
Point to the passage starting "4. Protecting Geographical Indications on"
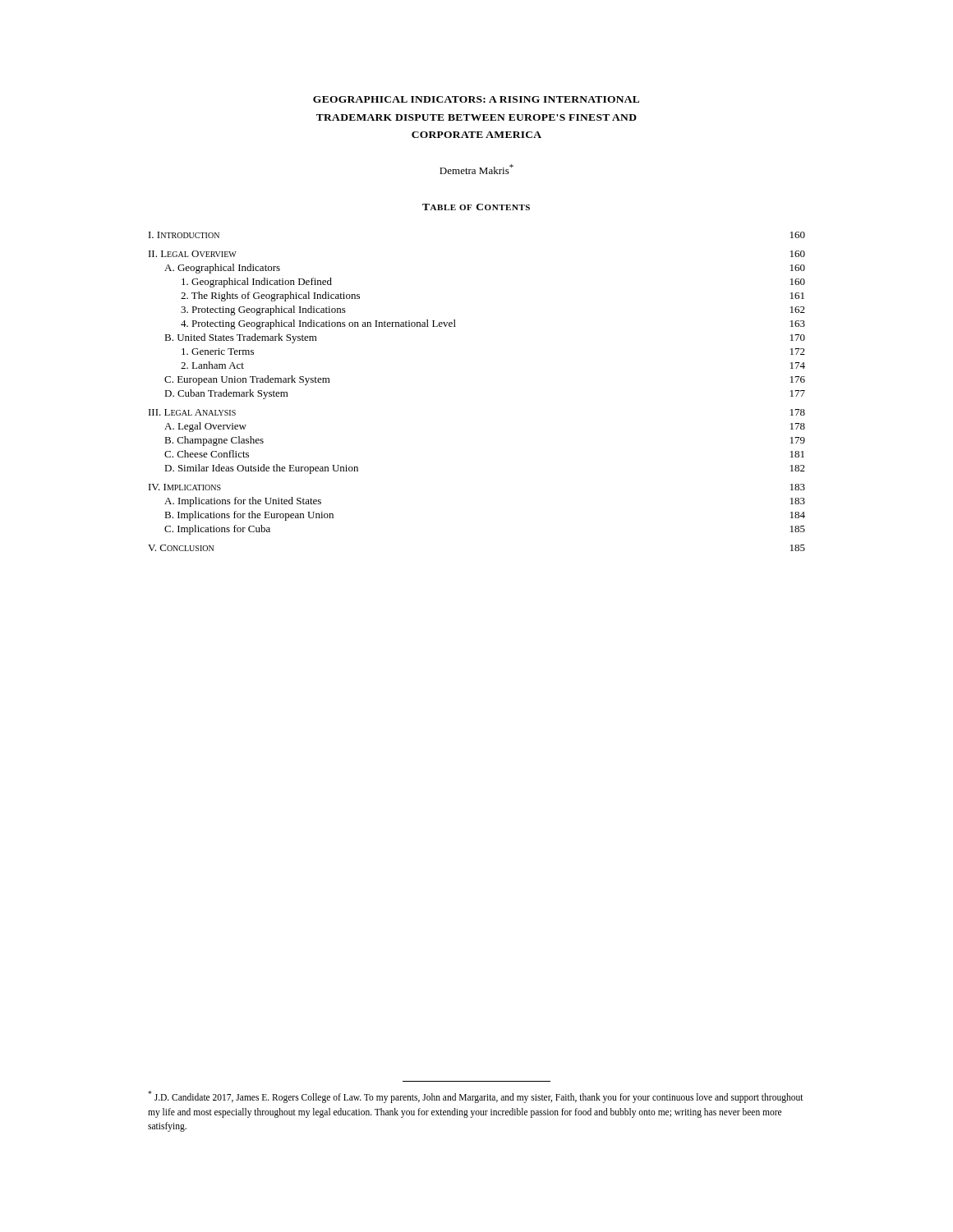coord(317,324)
